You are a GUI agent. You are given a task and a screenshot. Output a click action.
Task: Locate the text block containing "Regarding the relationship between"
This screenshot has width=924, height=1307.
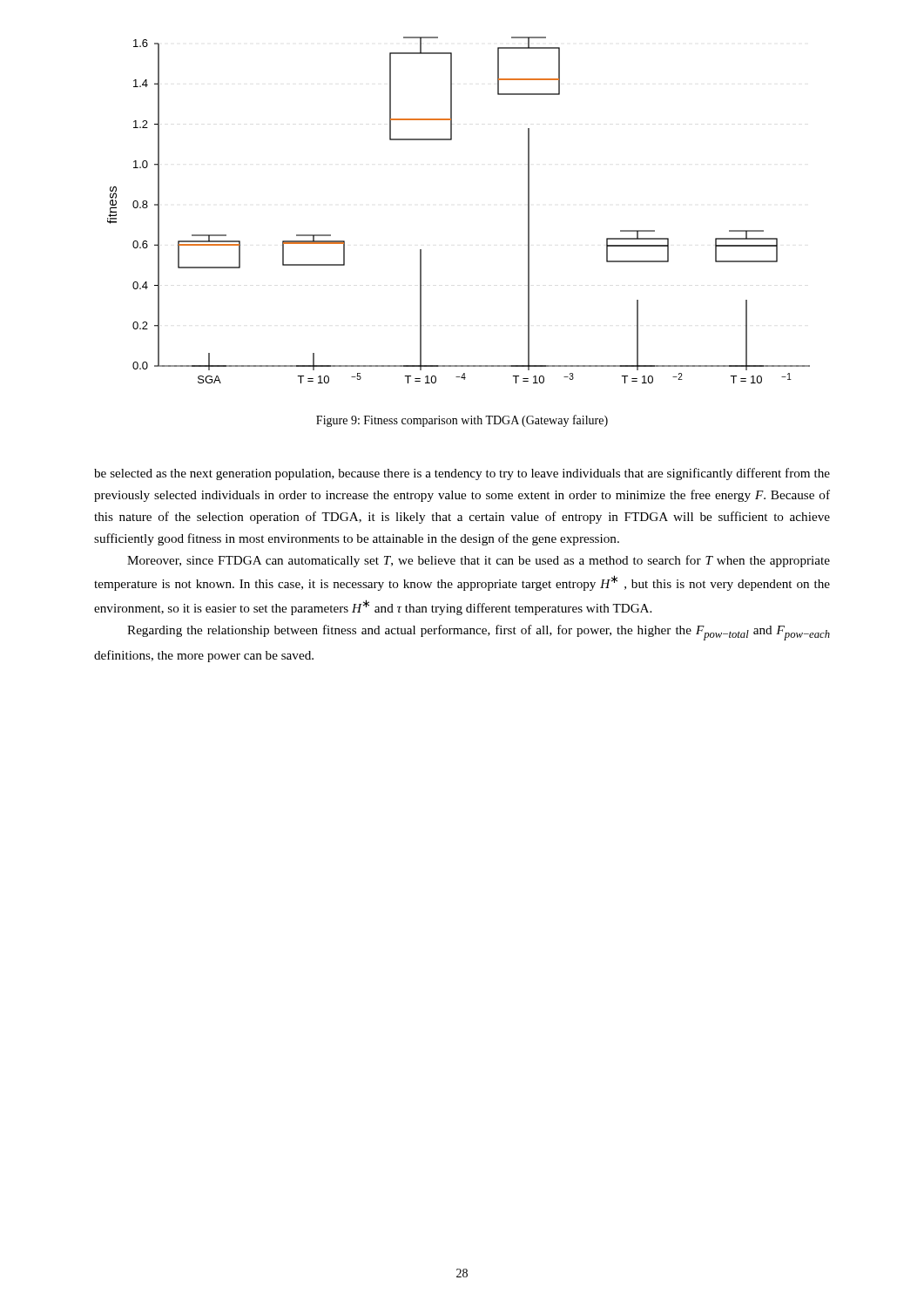462,642
